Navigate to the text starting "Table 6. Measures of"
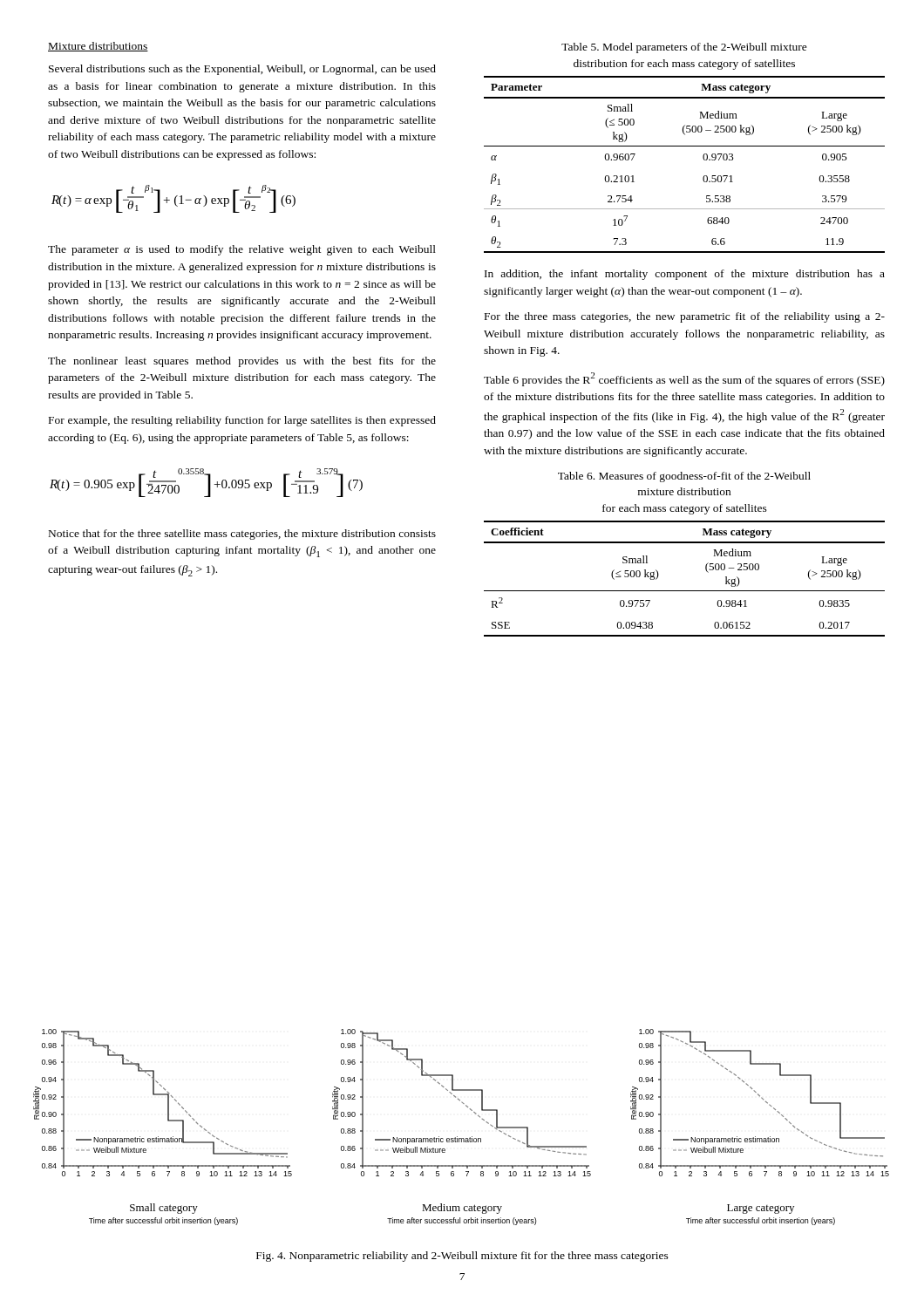Viewport: 924px width, 1308px height. (x=684, y=492)
